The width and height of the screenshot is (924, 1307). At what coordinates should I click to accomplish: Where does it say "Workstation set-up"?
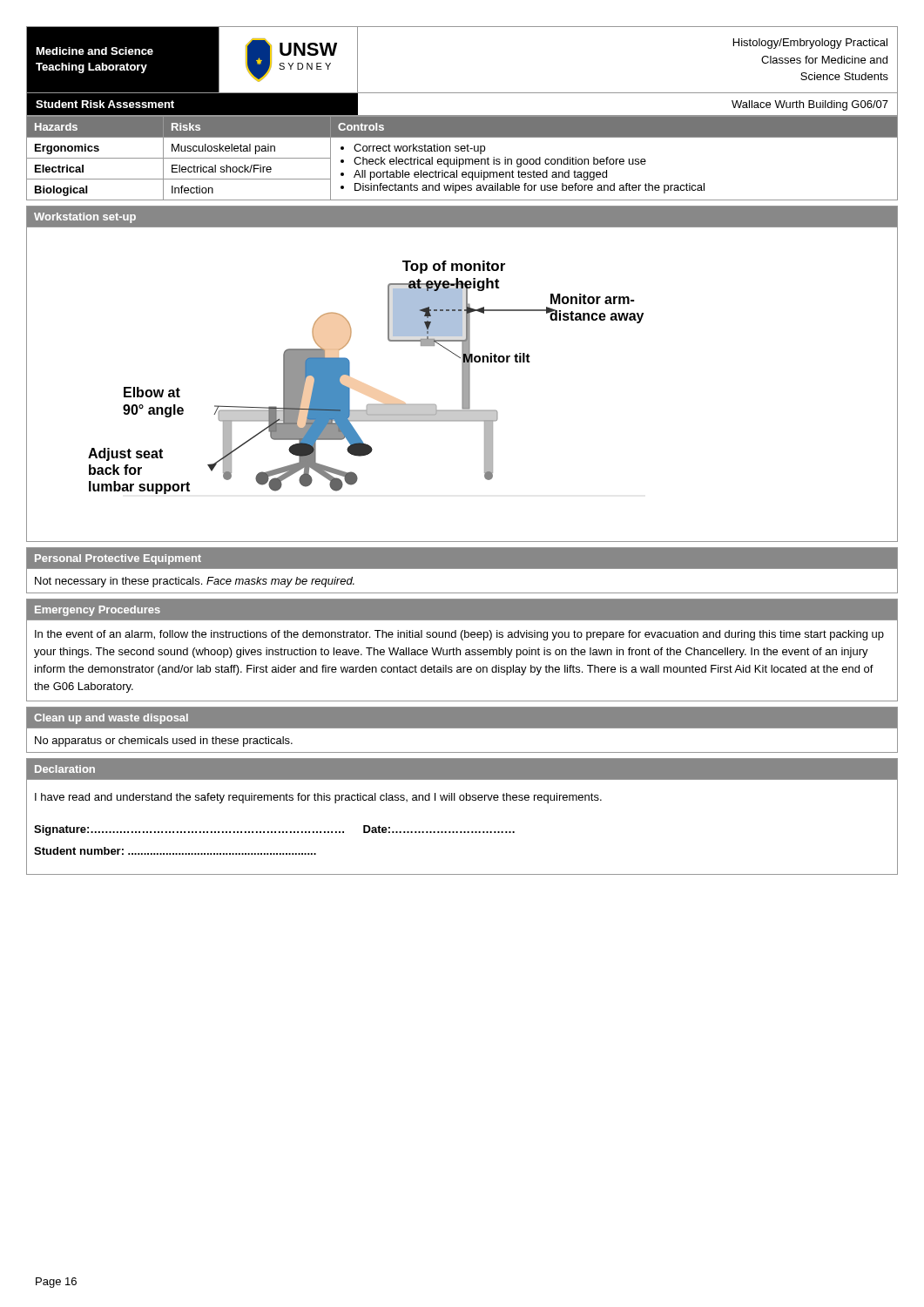point(85,216)
